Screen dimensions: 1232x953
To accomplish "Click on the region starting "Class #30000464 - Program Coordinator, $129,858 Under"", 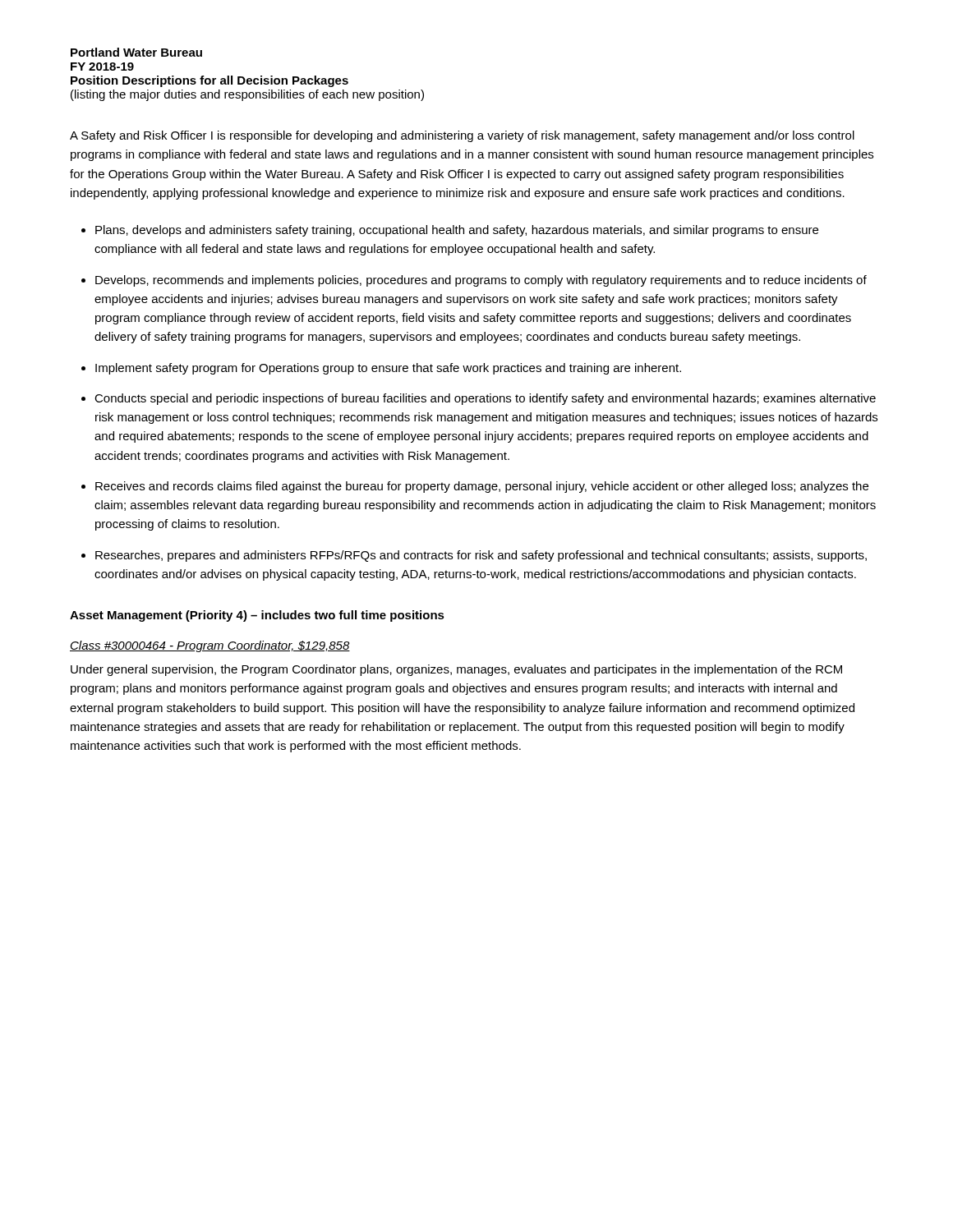I will pyautogui.click(x=476, y=694).
